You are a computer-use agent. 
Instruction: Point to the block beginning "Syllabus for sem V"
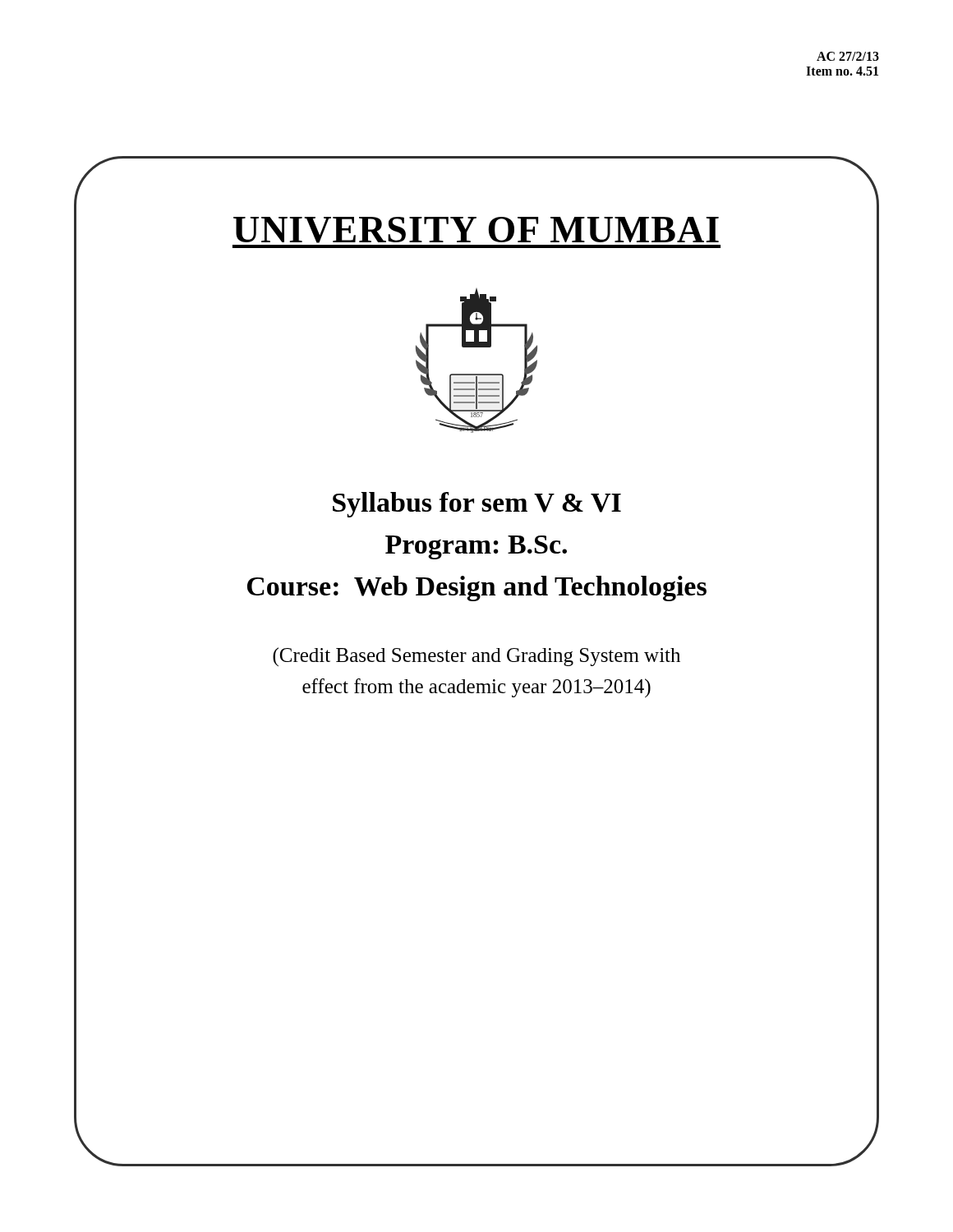476,544
